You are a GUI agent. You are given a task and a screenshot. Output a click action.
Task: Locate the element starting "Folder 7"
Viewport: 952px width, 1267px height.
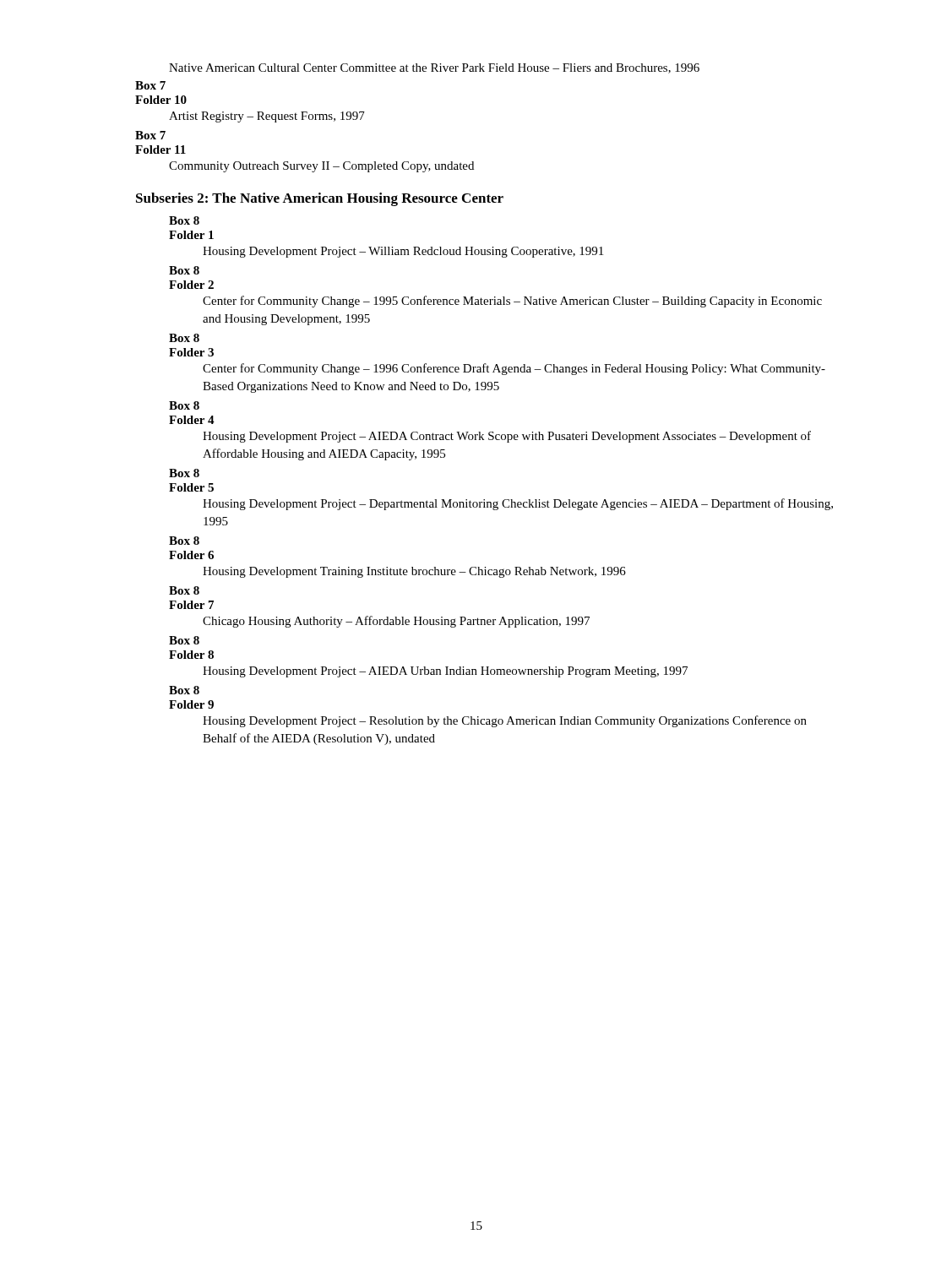pos(191,605)
